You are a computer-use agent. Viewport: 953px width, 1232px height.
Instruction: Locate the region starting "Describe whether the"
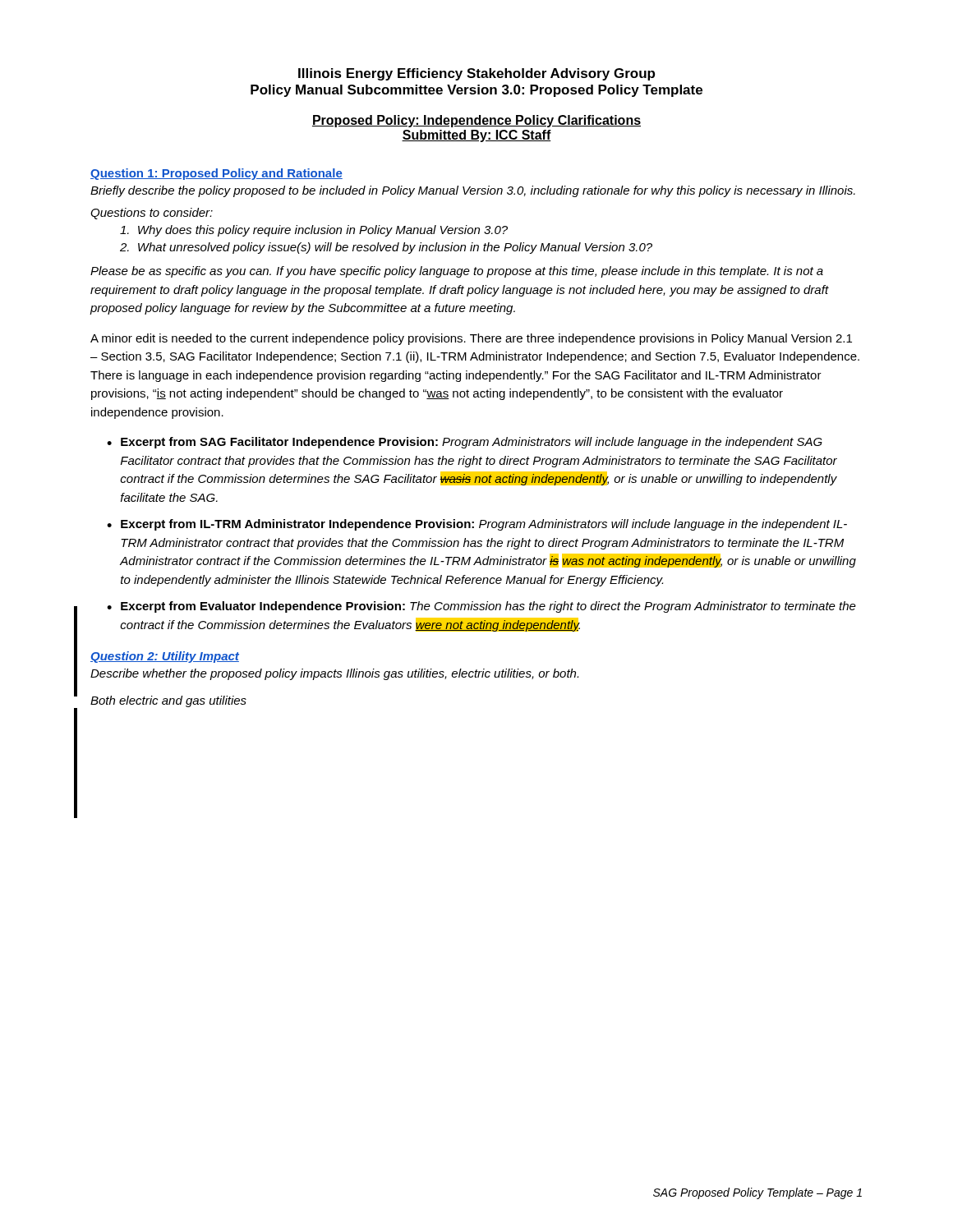(x=335, y=673)
